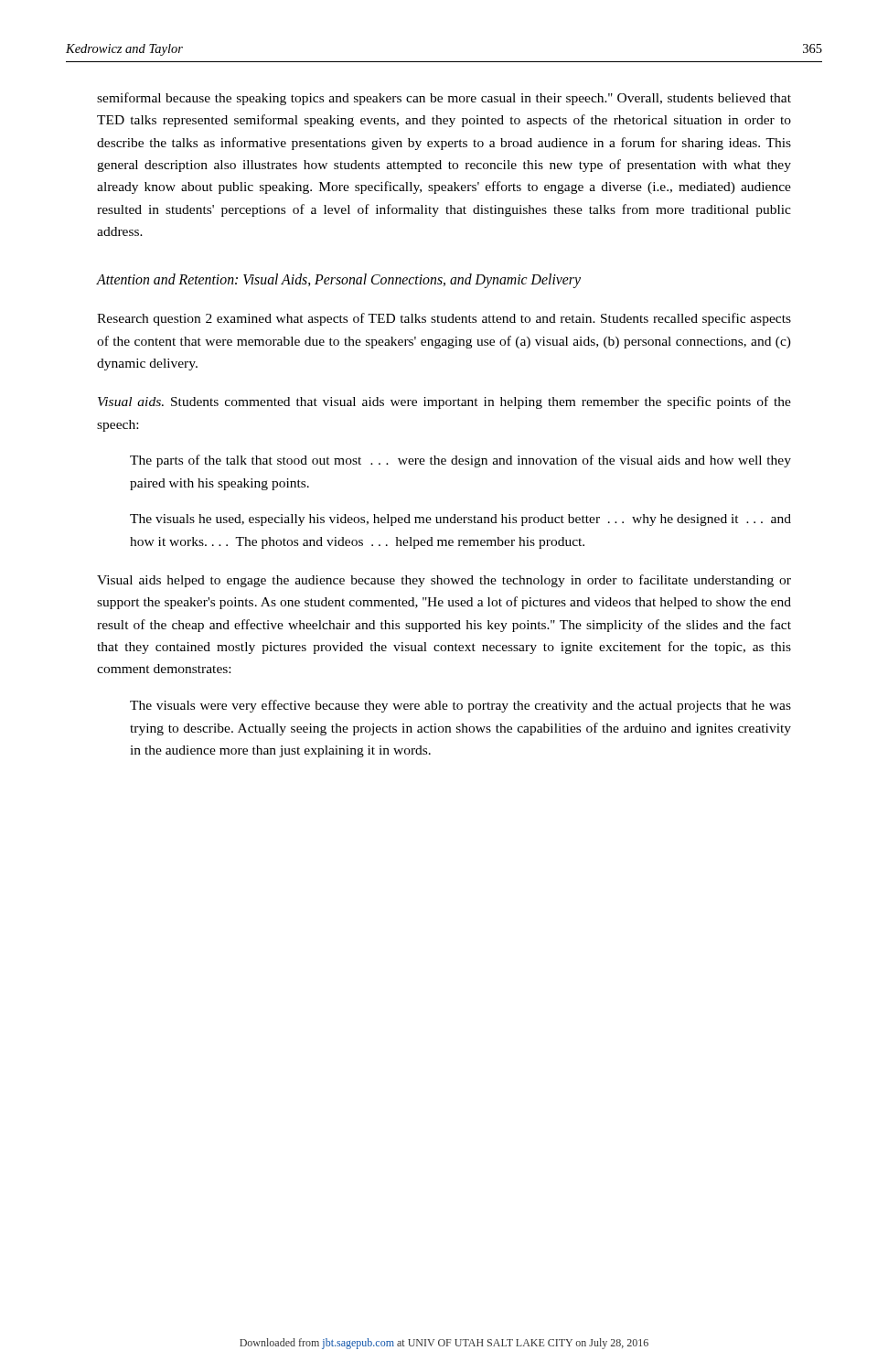Where is the passage that starts "The visuals he used, especially his videos,"?

click(460, 530)
